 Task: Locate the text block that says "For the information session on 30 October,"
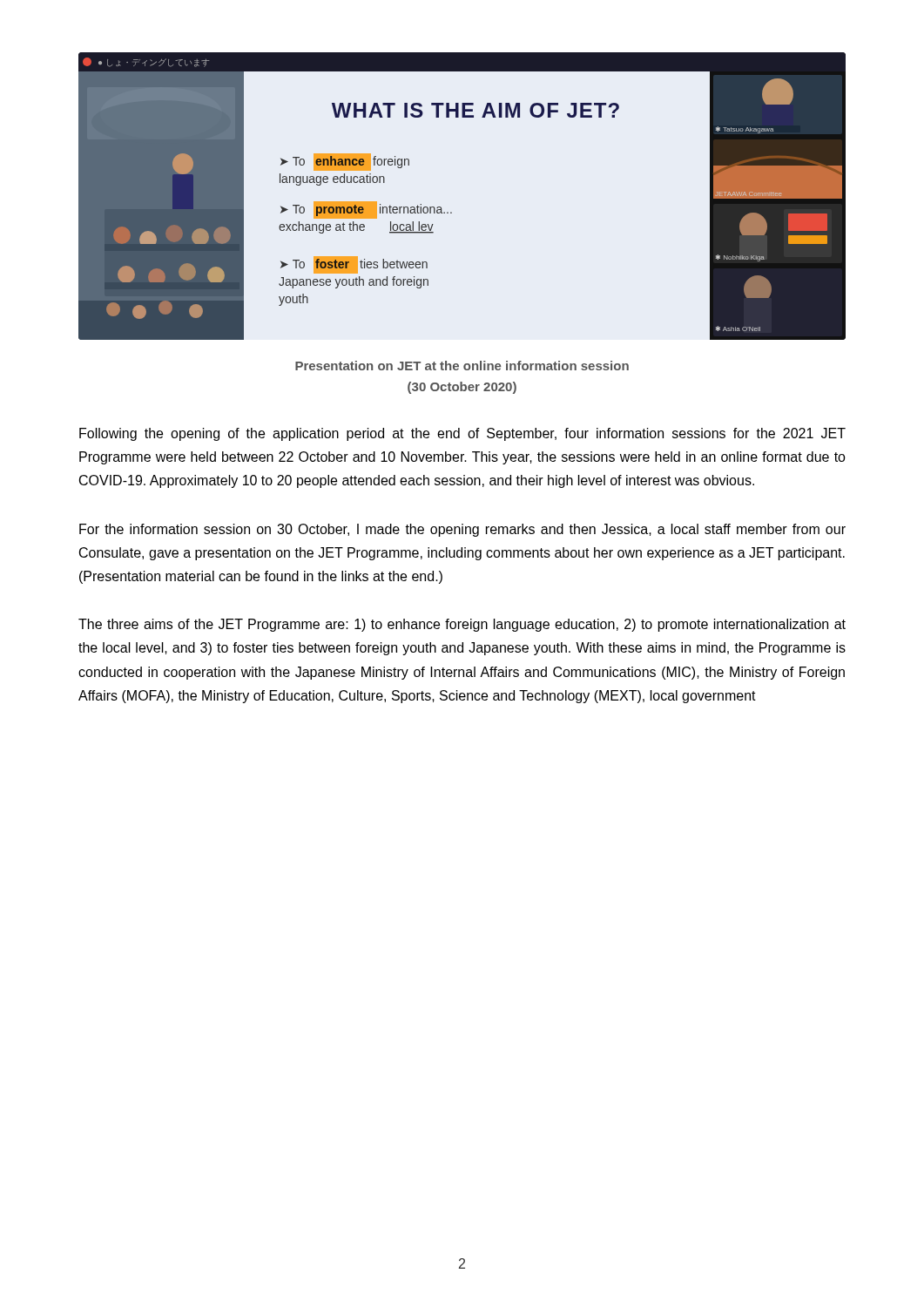tap(462, 553)
